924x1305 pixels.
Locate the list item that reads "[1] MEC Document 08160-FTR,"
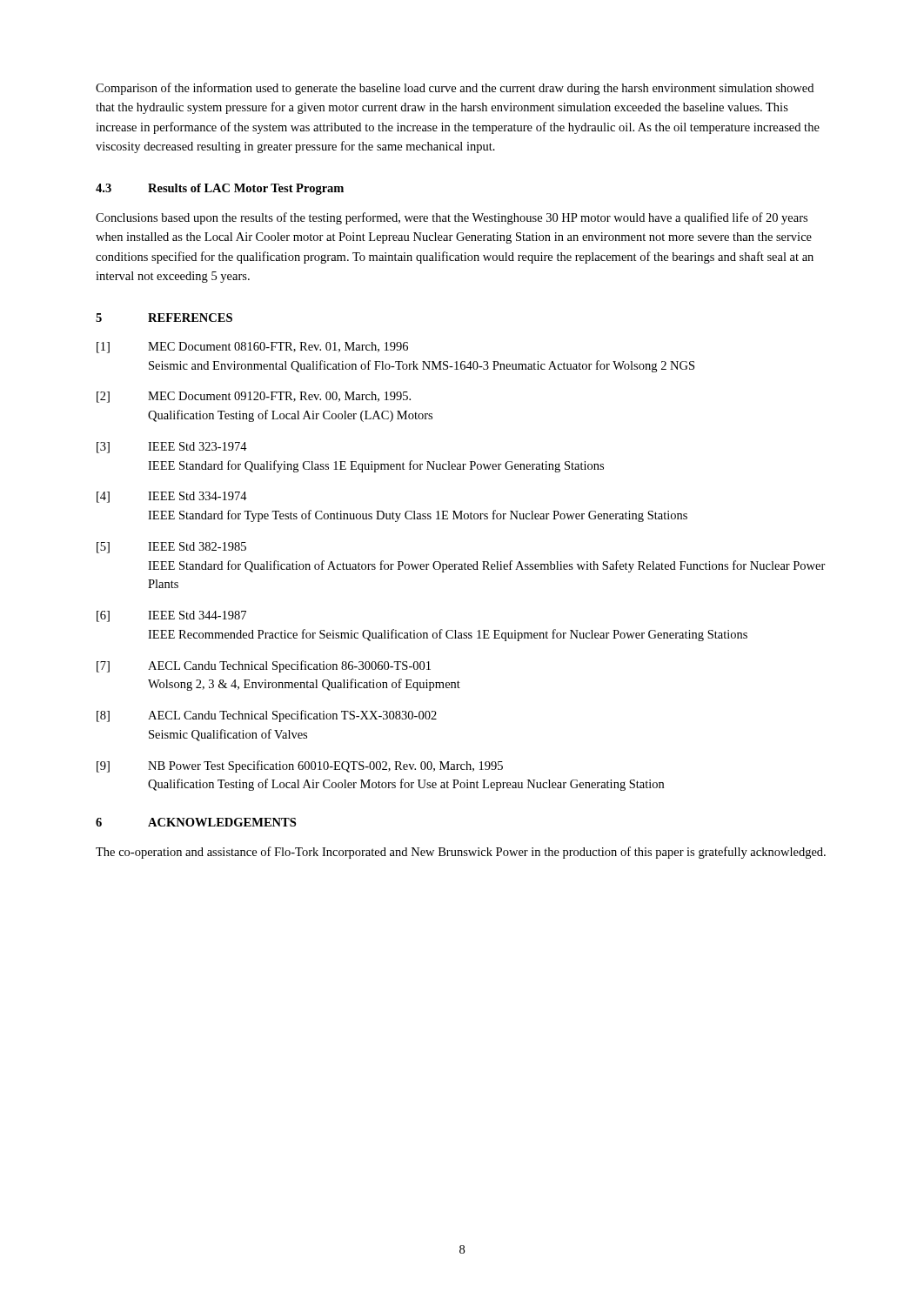pyautogui.click(x=462, y=356)
